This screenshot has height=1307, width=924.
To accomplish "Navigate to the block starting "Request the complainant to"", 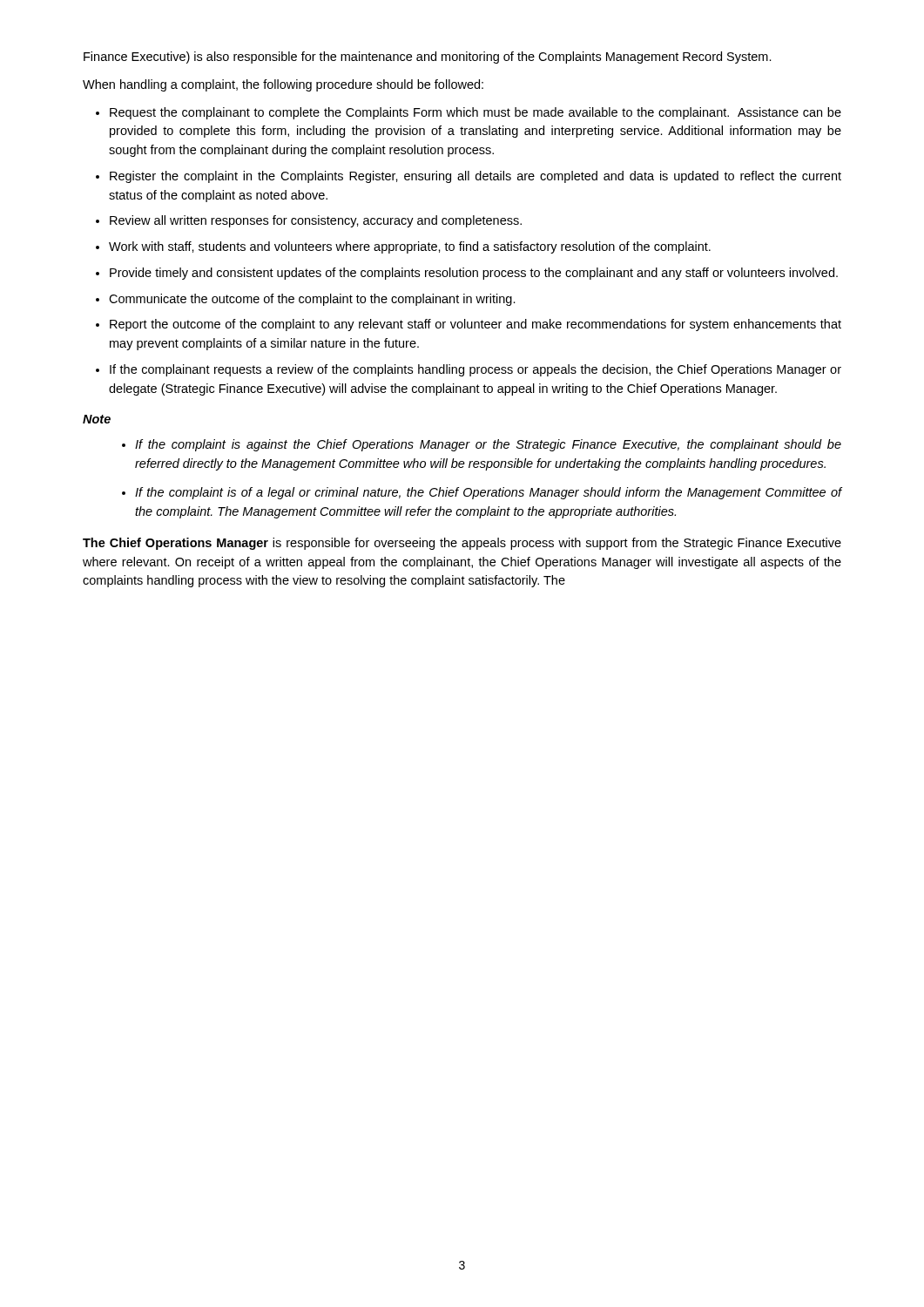I will 475,132.
